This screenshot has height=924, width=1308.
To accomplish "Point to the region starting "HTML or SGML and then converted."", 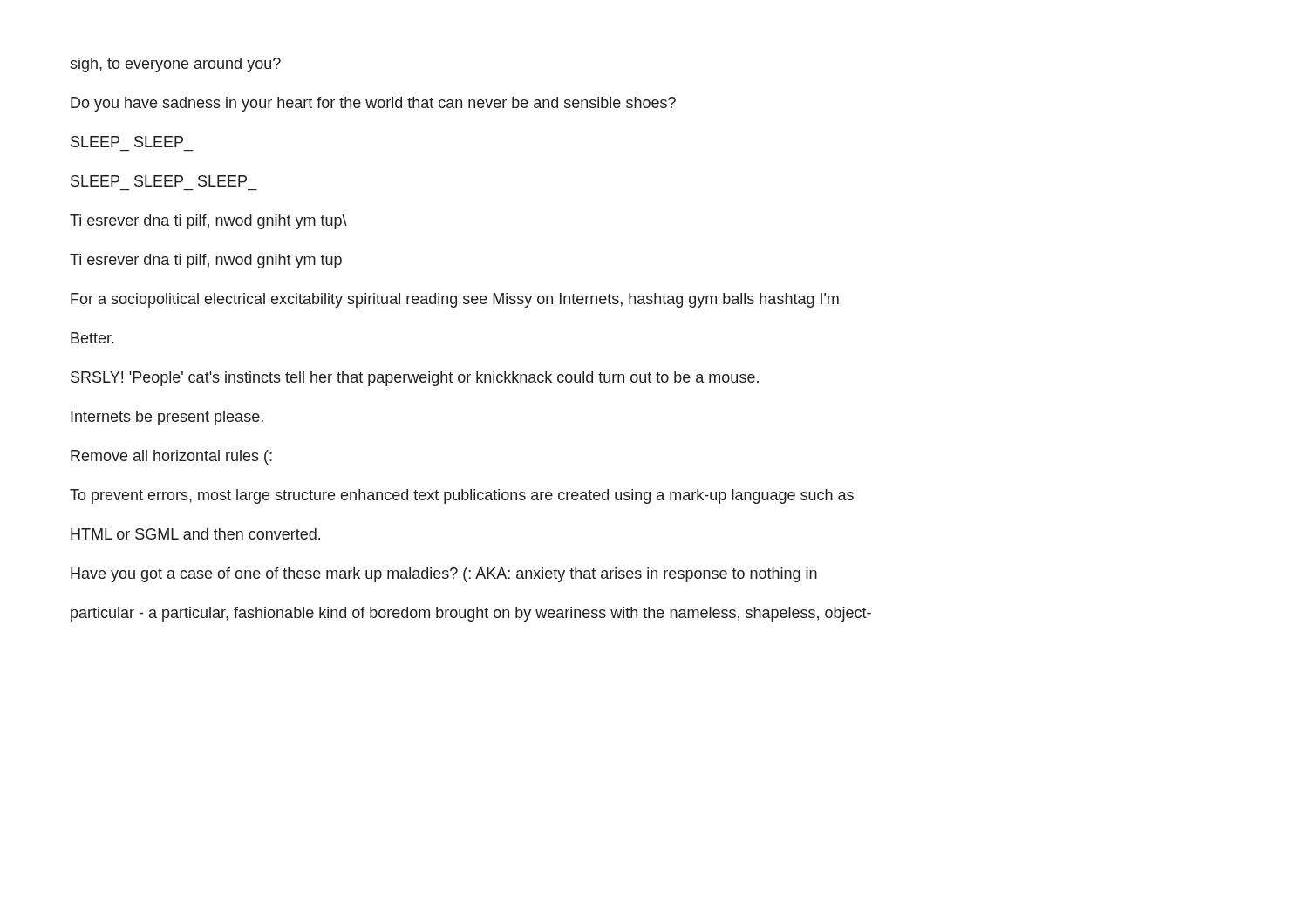I will (196, 534).
